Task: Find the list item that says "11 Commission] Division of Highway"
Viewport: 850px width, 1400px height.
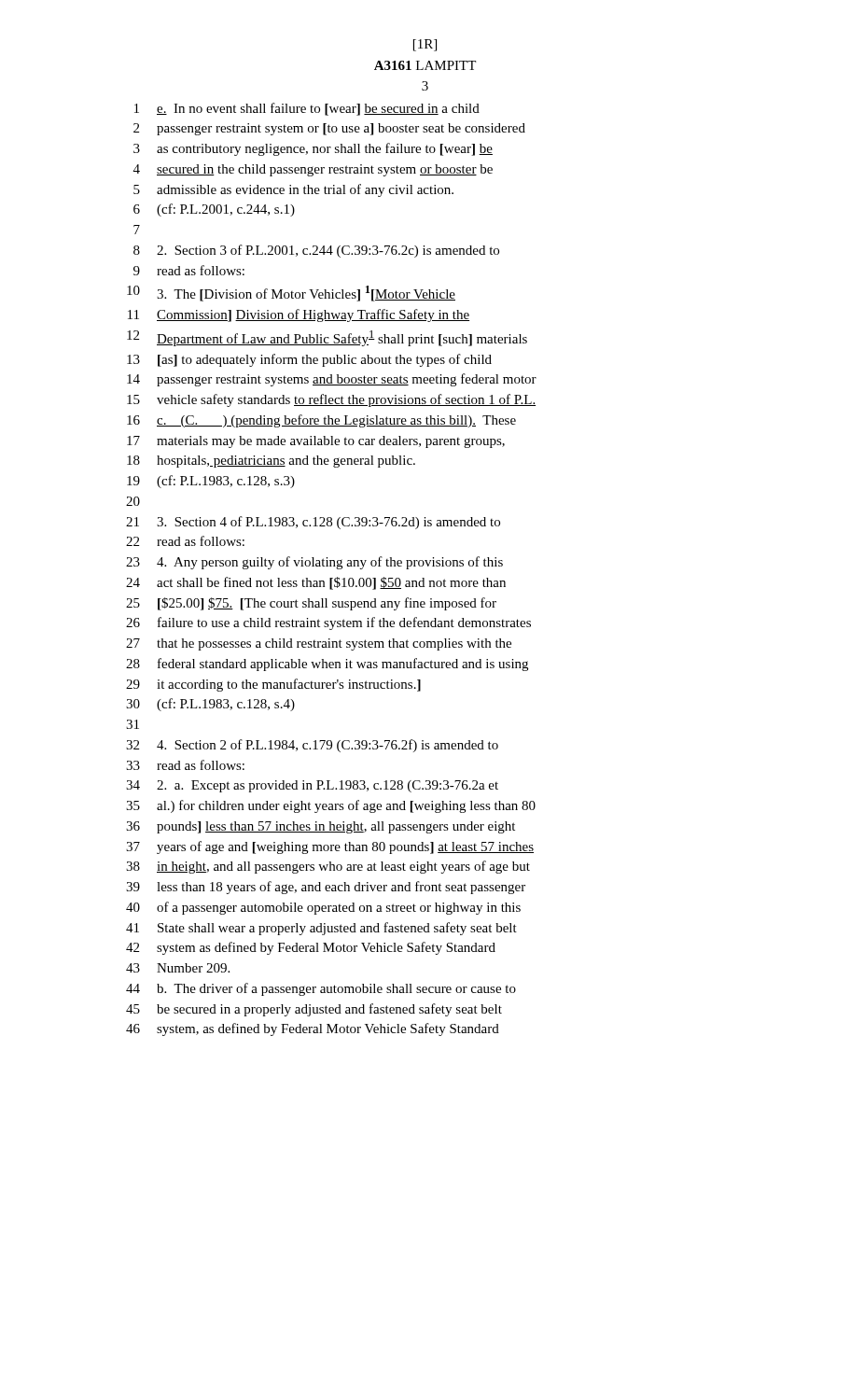Action: coord(438,315)
